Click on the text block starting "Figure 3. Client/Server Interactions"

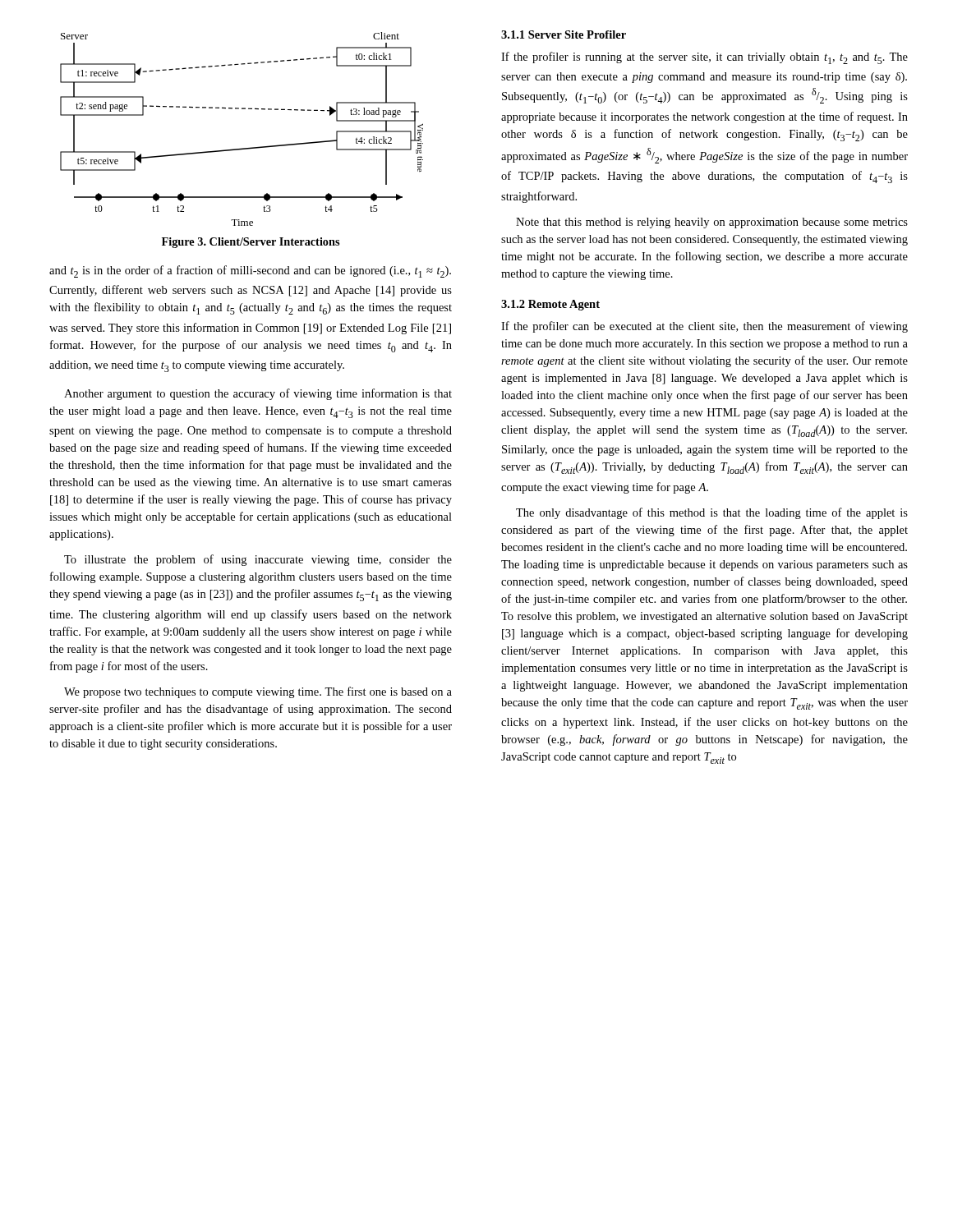point(251,241)
